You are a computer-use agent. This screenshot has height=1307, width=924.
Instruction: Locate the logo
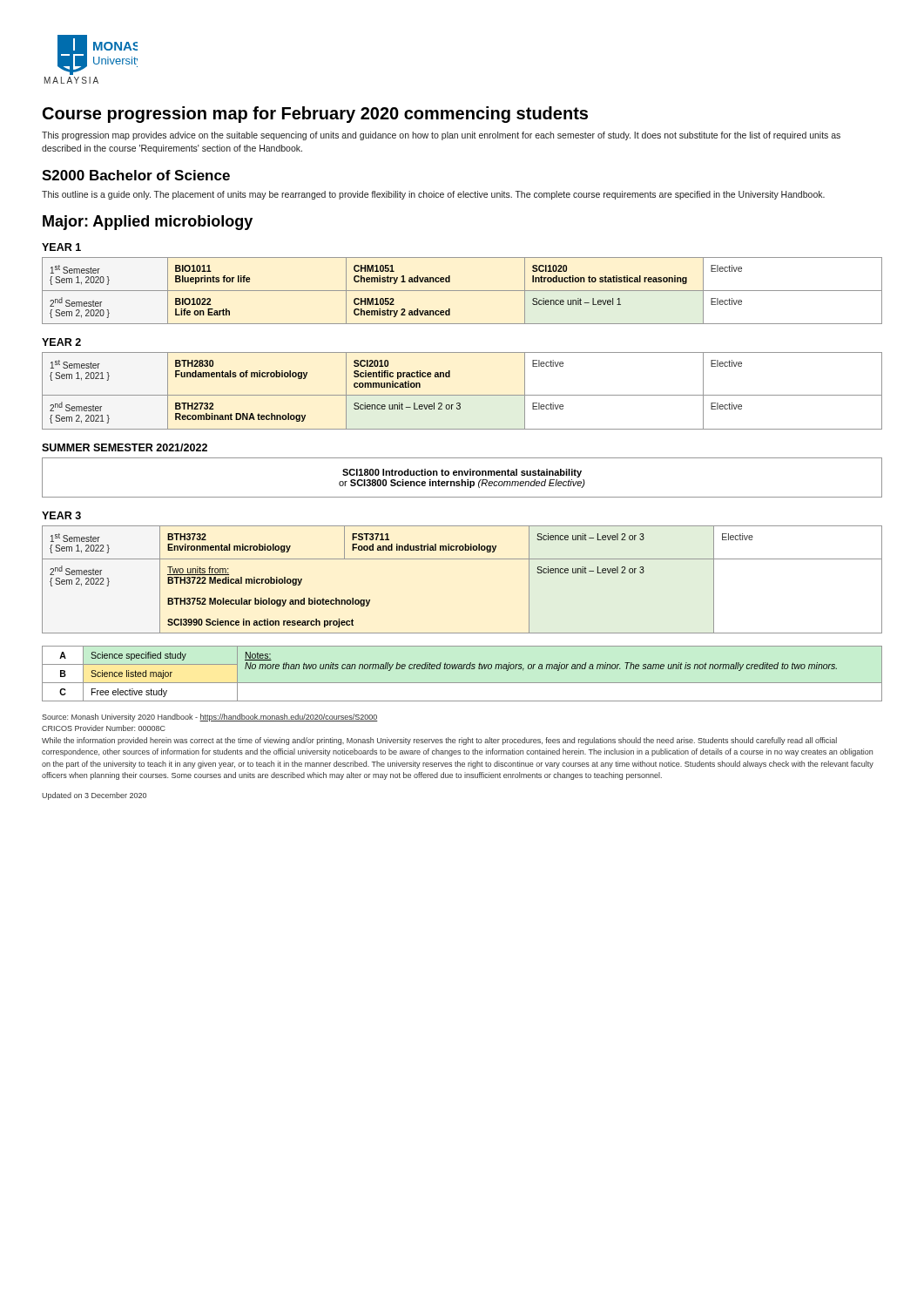[x=462, y=61]
